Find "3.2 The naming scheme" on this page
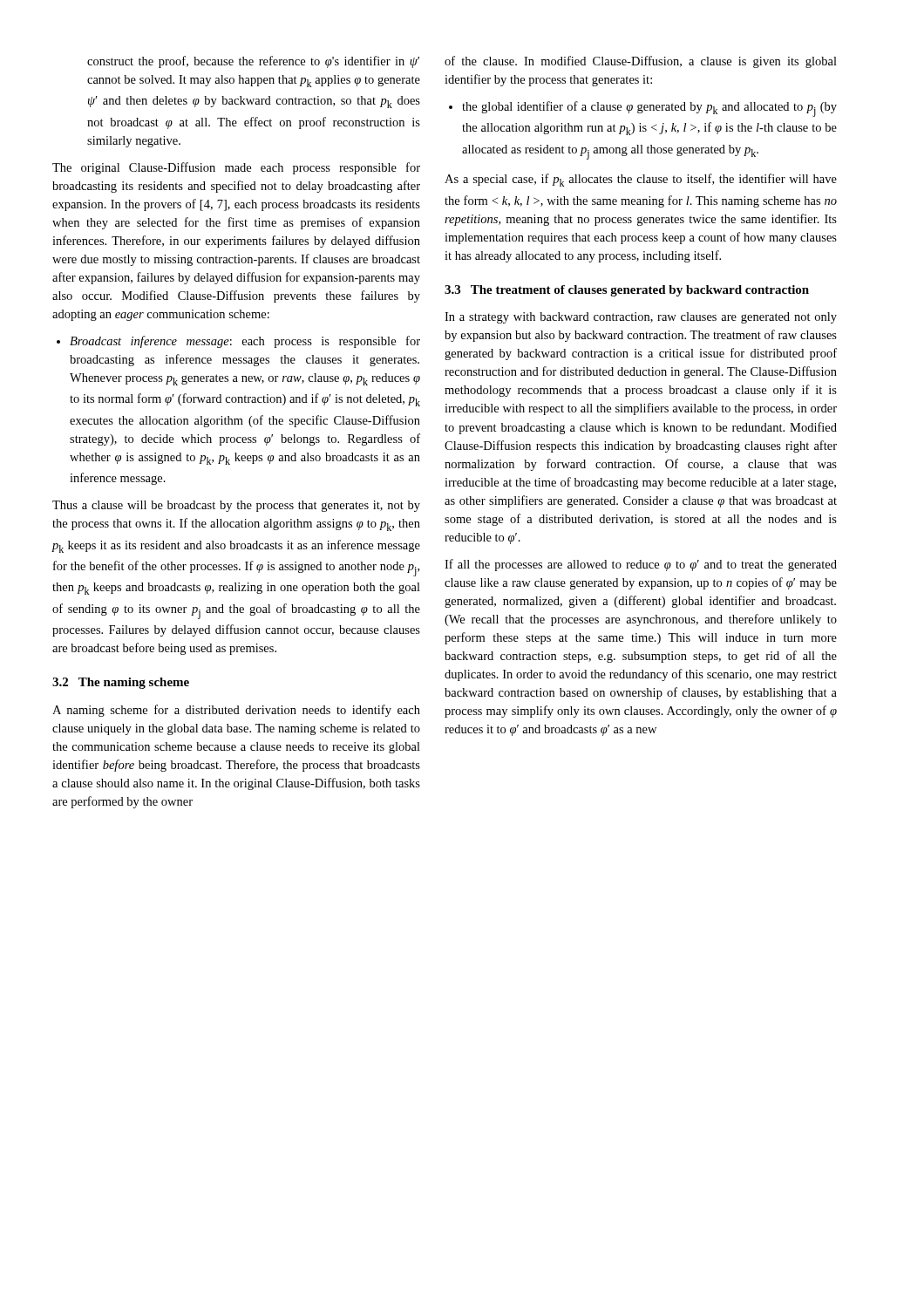The width and height of the screenshot is (924, 1308). click(x=121, y=682)
